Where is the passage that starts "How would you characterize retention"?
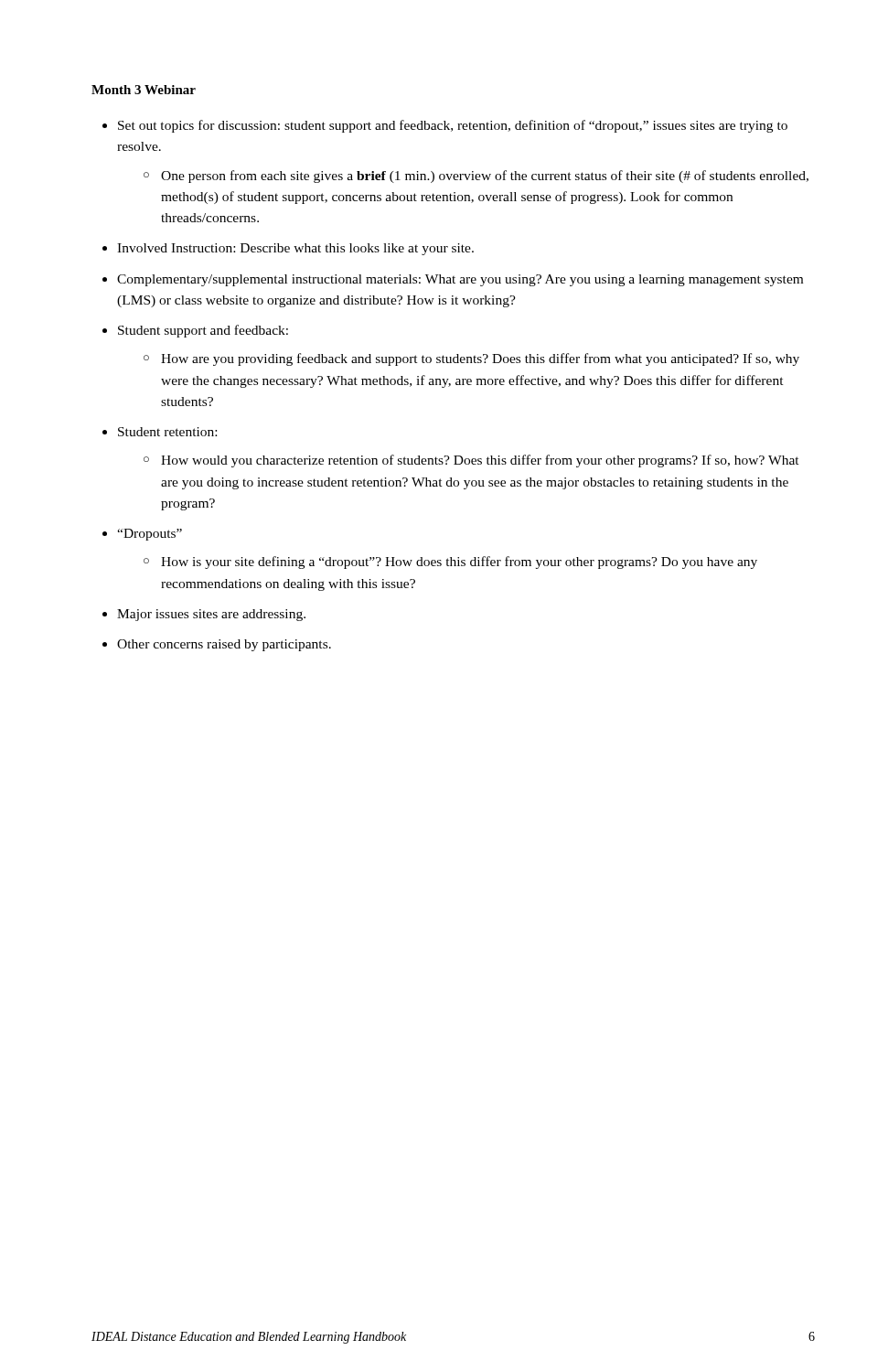 [480, 481]
